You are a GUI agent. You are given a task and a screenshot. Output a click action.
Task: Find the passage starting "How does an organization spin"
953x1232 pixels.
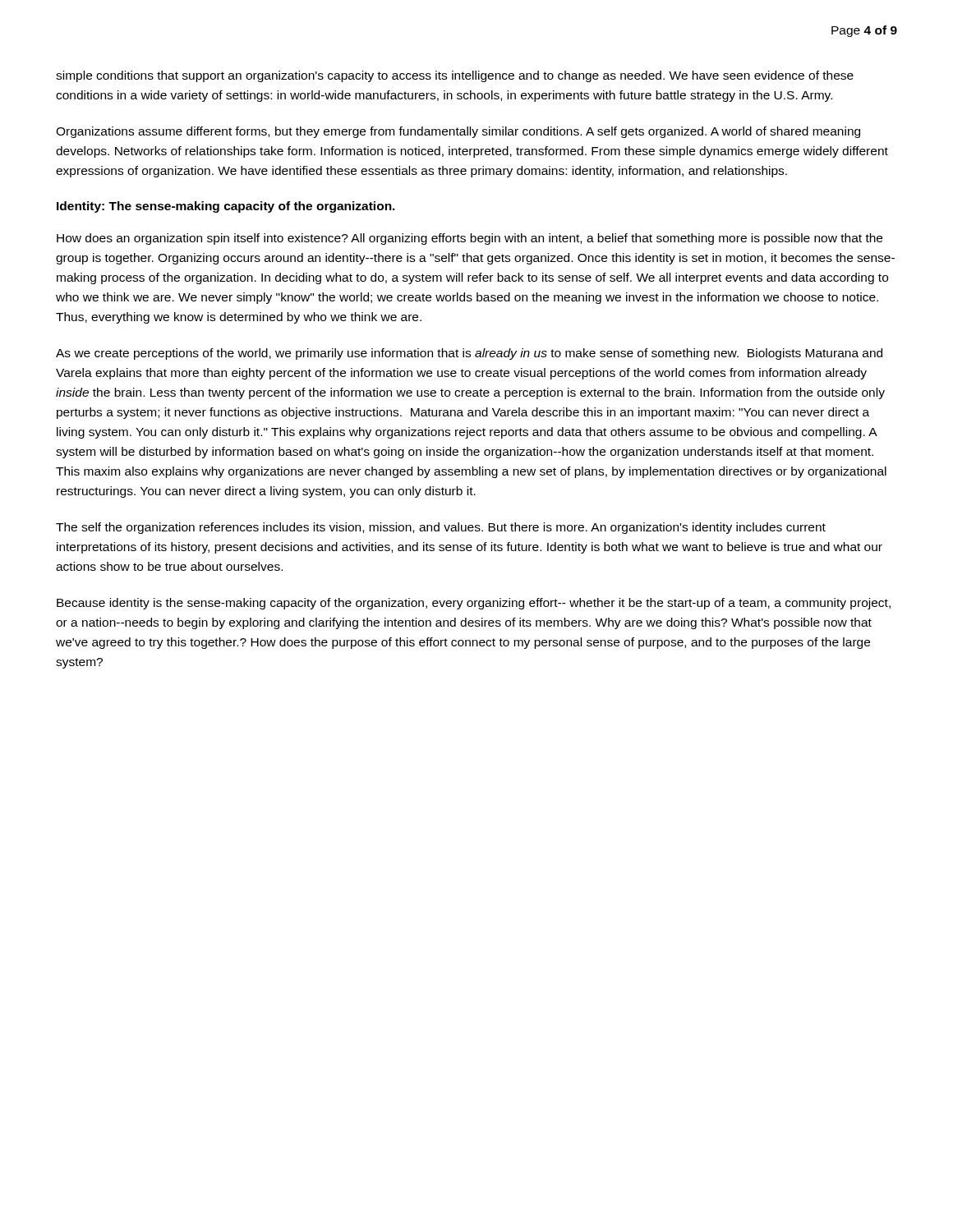(x=475, y=277)
